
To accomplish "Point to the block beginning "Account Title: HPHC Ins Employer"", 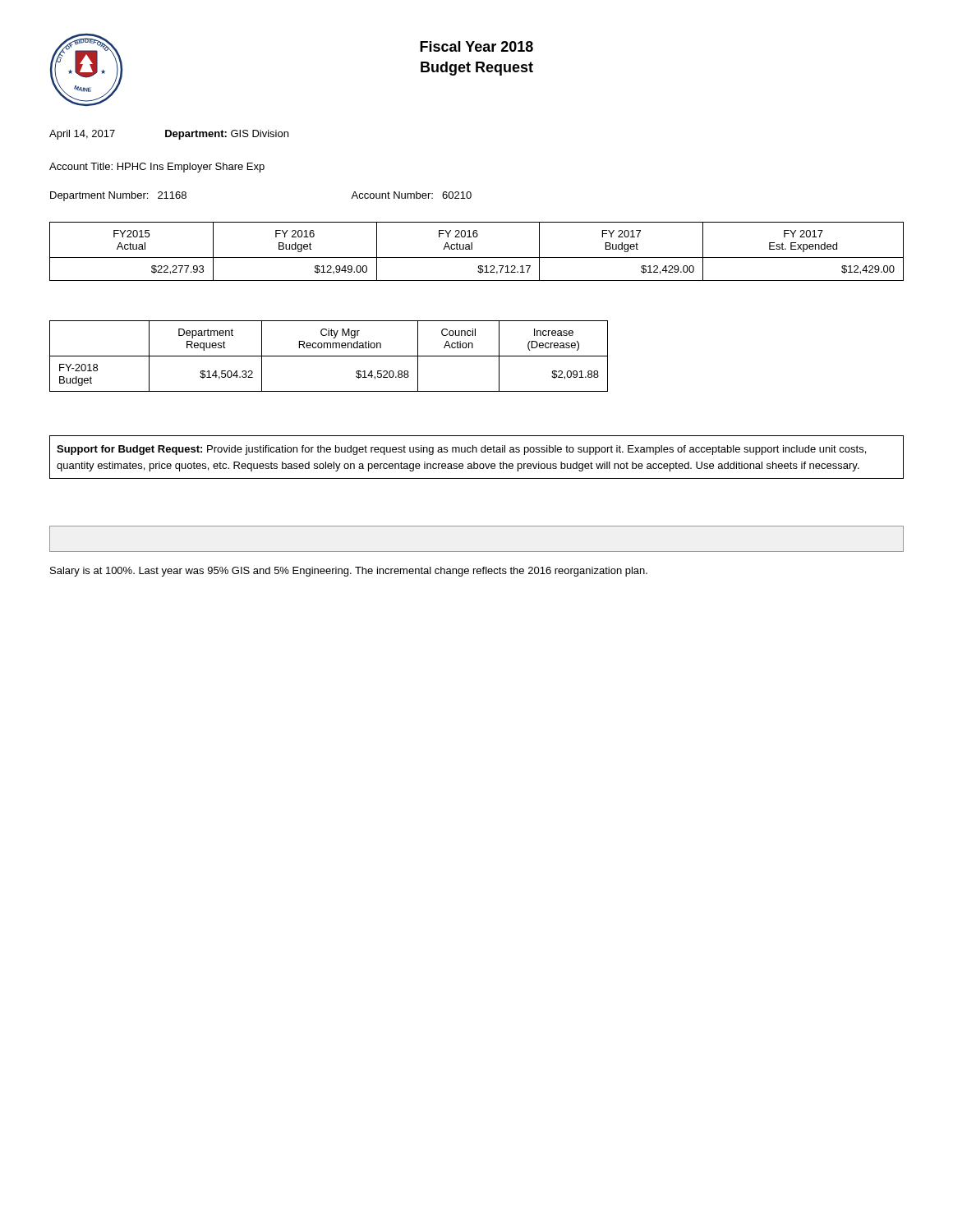I will [157, 166].
